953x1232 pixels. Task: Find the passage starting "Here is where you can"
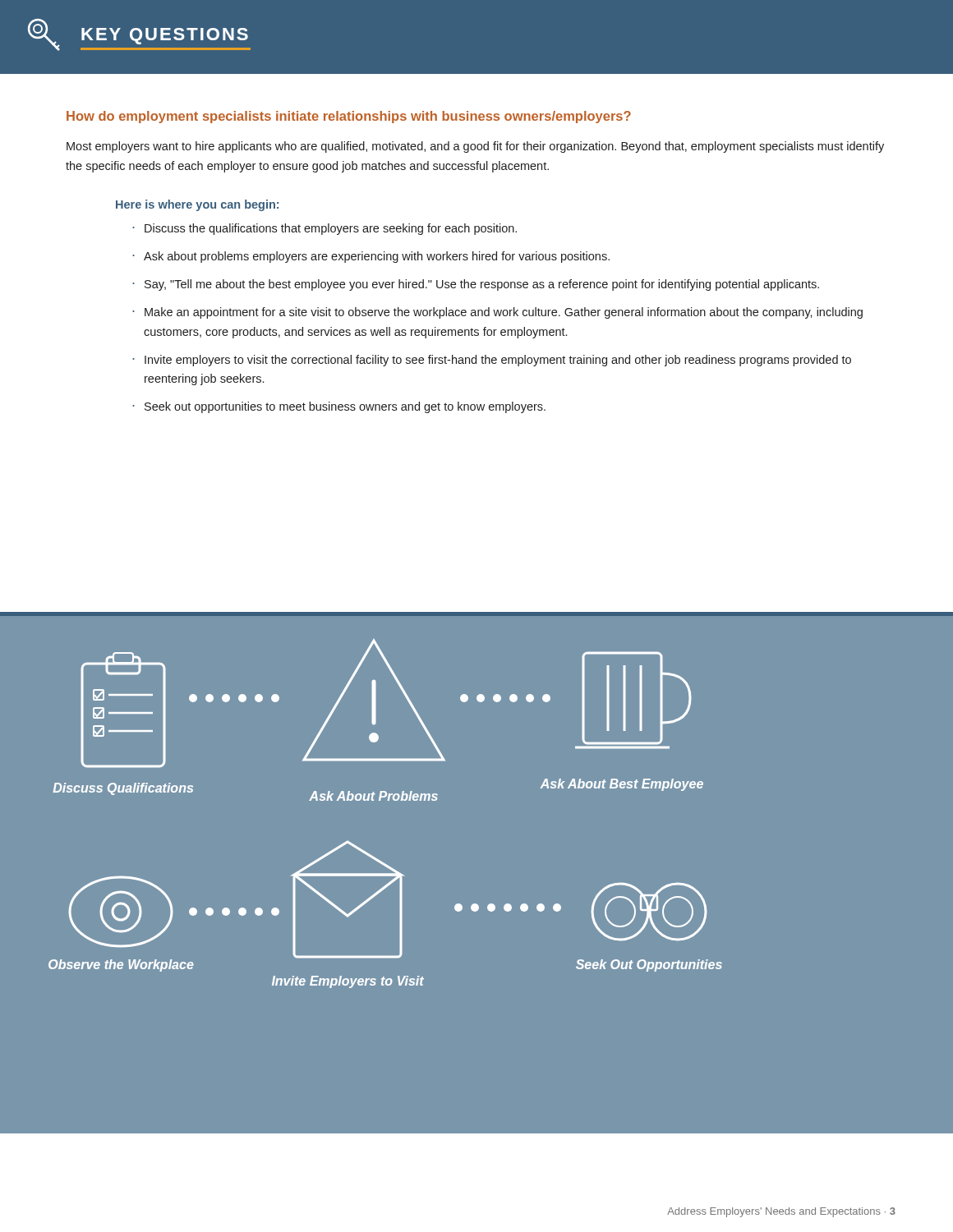coord(197,204)
